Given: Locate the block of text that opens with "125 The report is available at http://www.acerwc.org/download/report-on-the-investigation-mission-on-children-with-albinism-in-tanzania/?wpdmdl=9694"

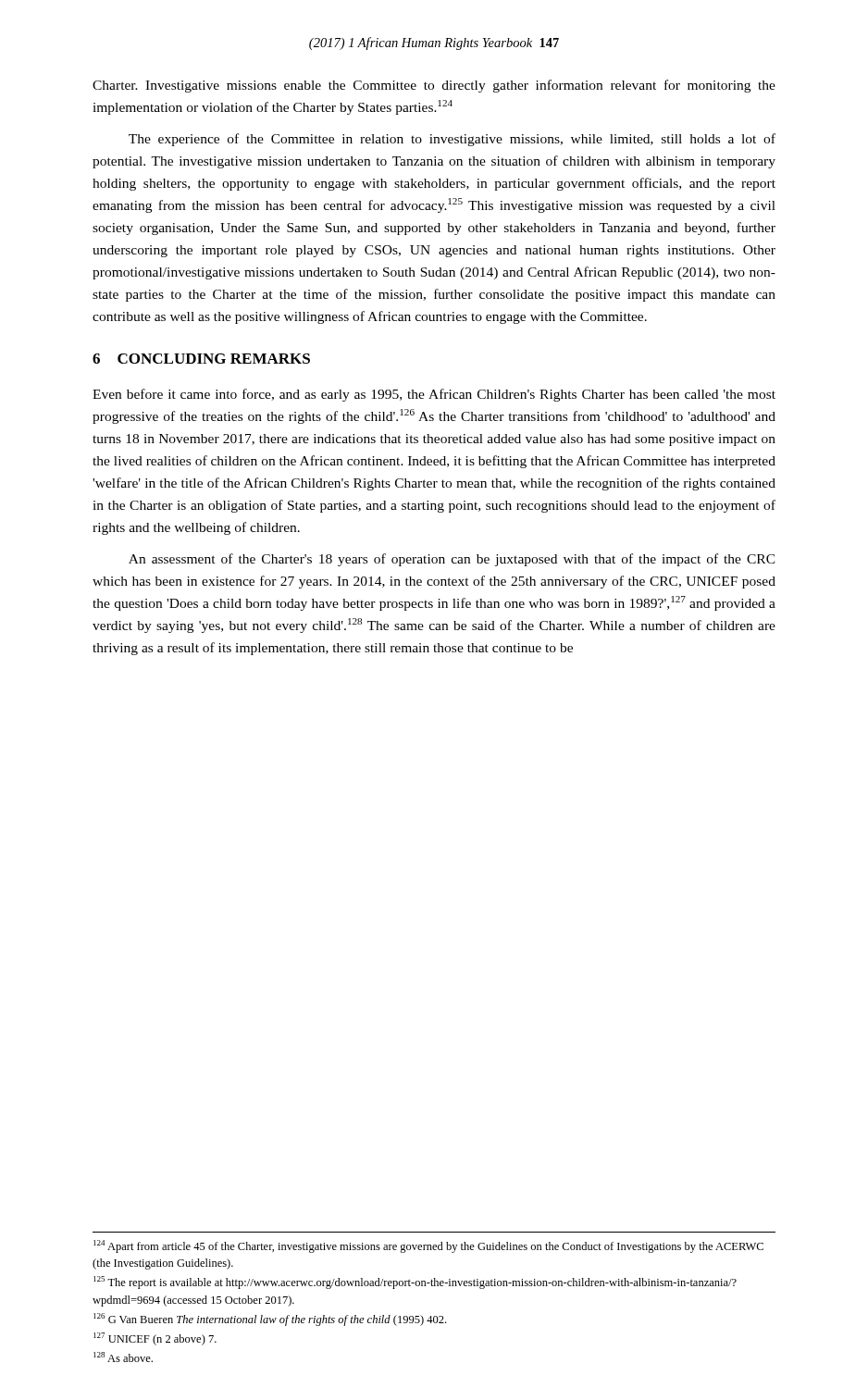Looking at the screenshot, I should point(434,1291).
